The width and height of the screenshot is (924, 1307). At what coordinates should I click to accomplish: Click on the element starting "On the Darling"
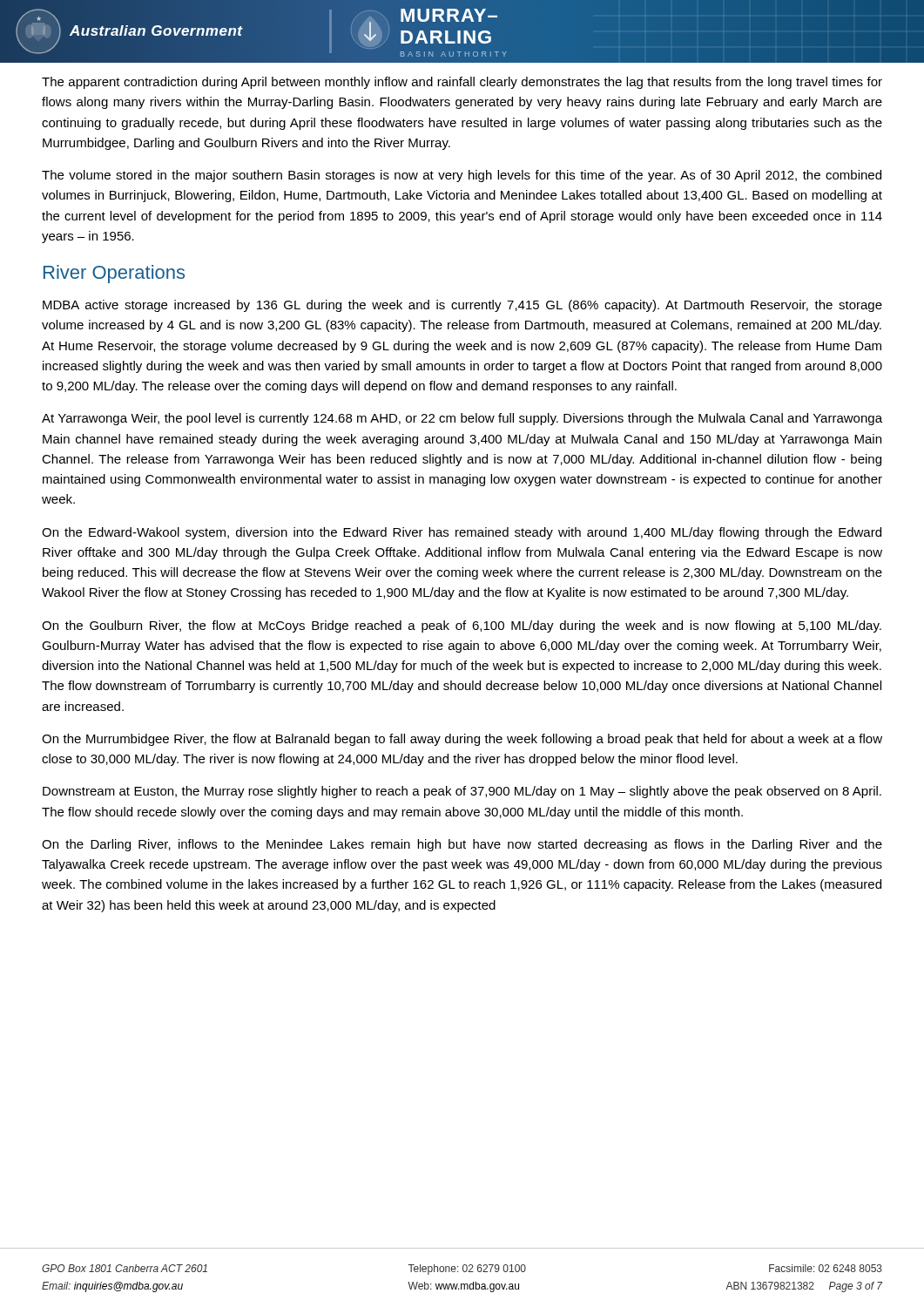tap(462, 874)
